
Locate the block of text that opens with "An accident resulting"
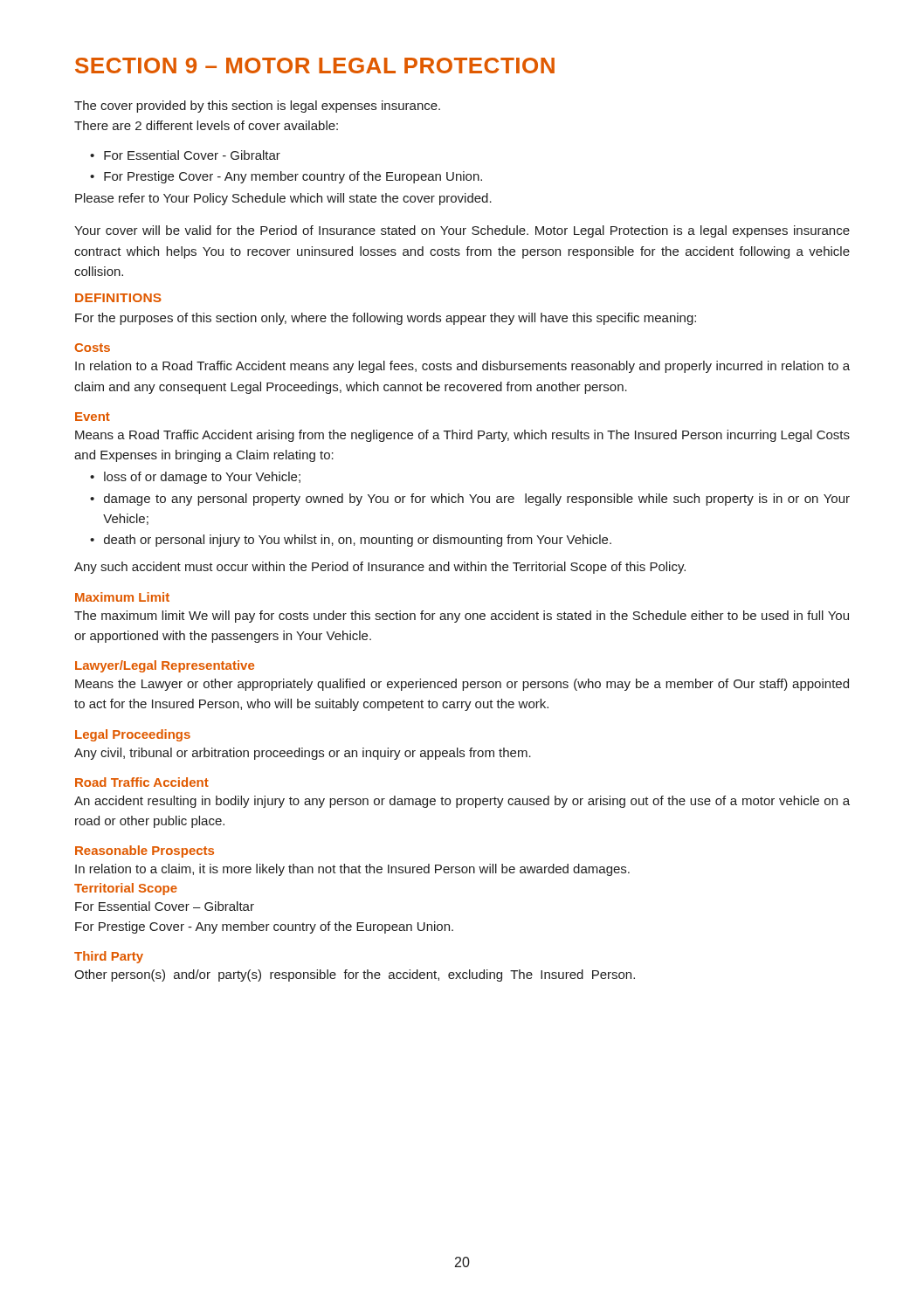point(462,810)
